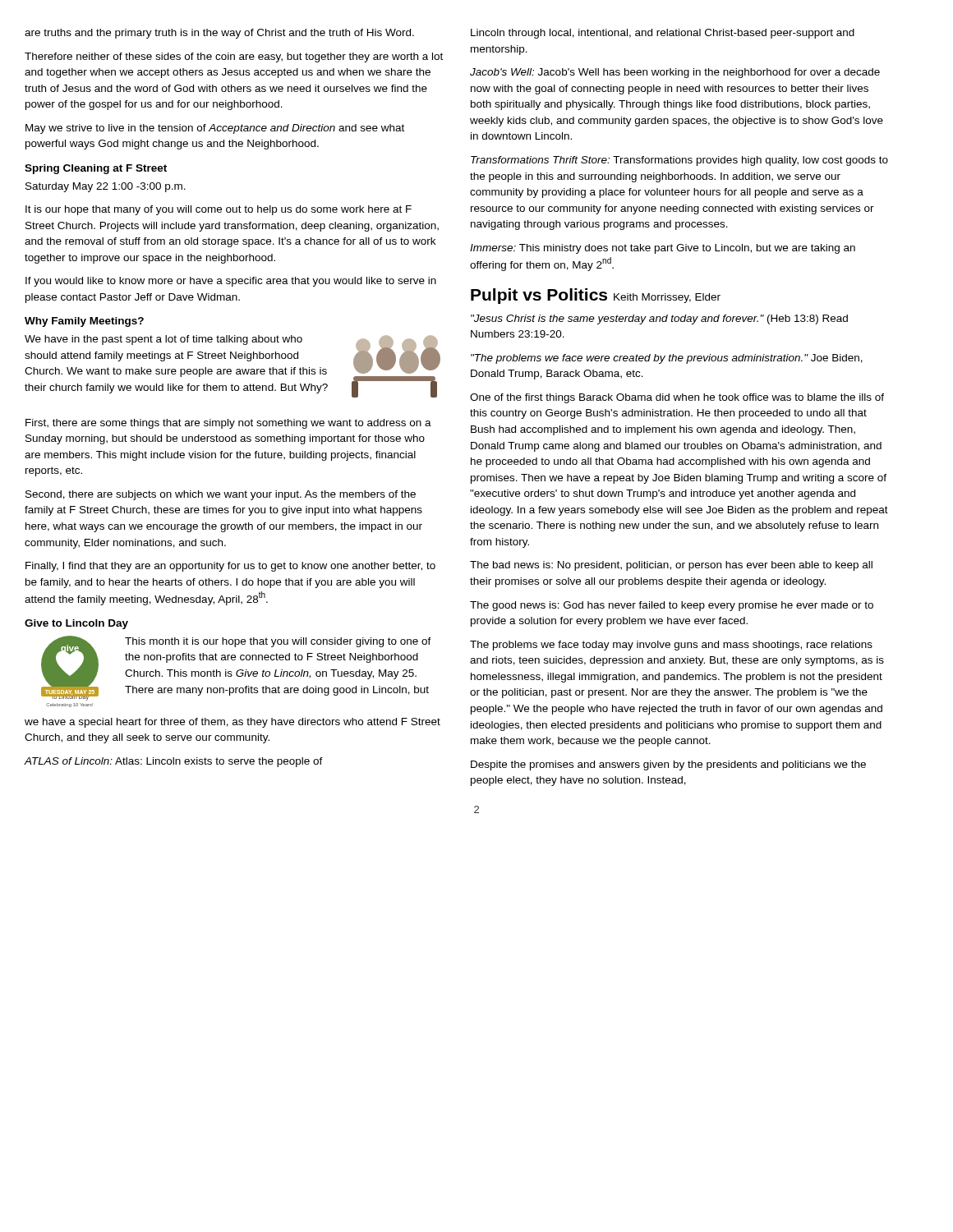This screenshot has height=1232, width=953.
Task: Click on the illustration
Action: click(x=394, y=370)
